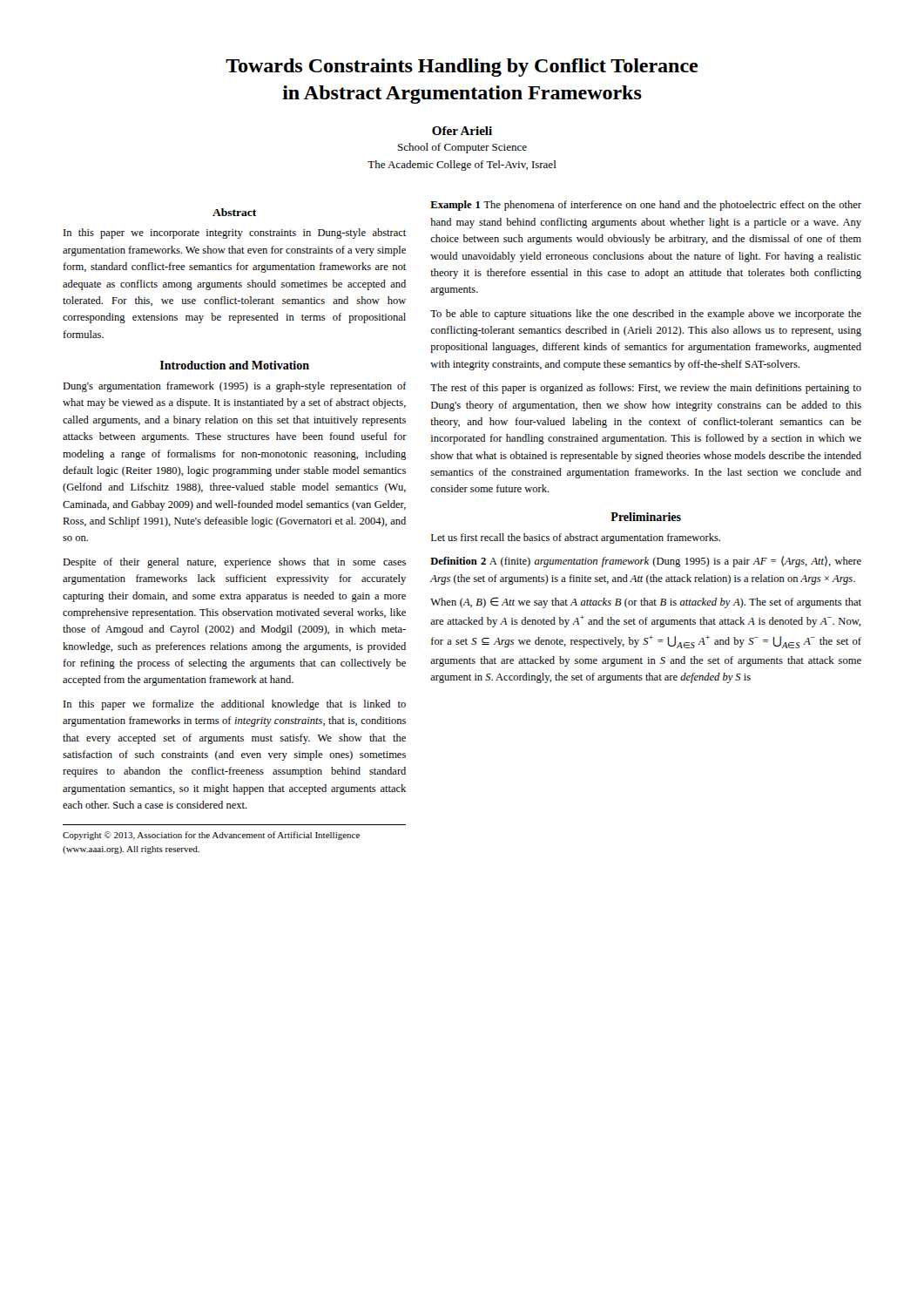
Task: Where is the passage that starts "Copyright © 2013, Association for the Advancement of"?
Action: point(234,841)
